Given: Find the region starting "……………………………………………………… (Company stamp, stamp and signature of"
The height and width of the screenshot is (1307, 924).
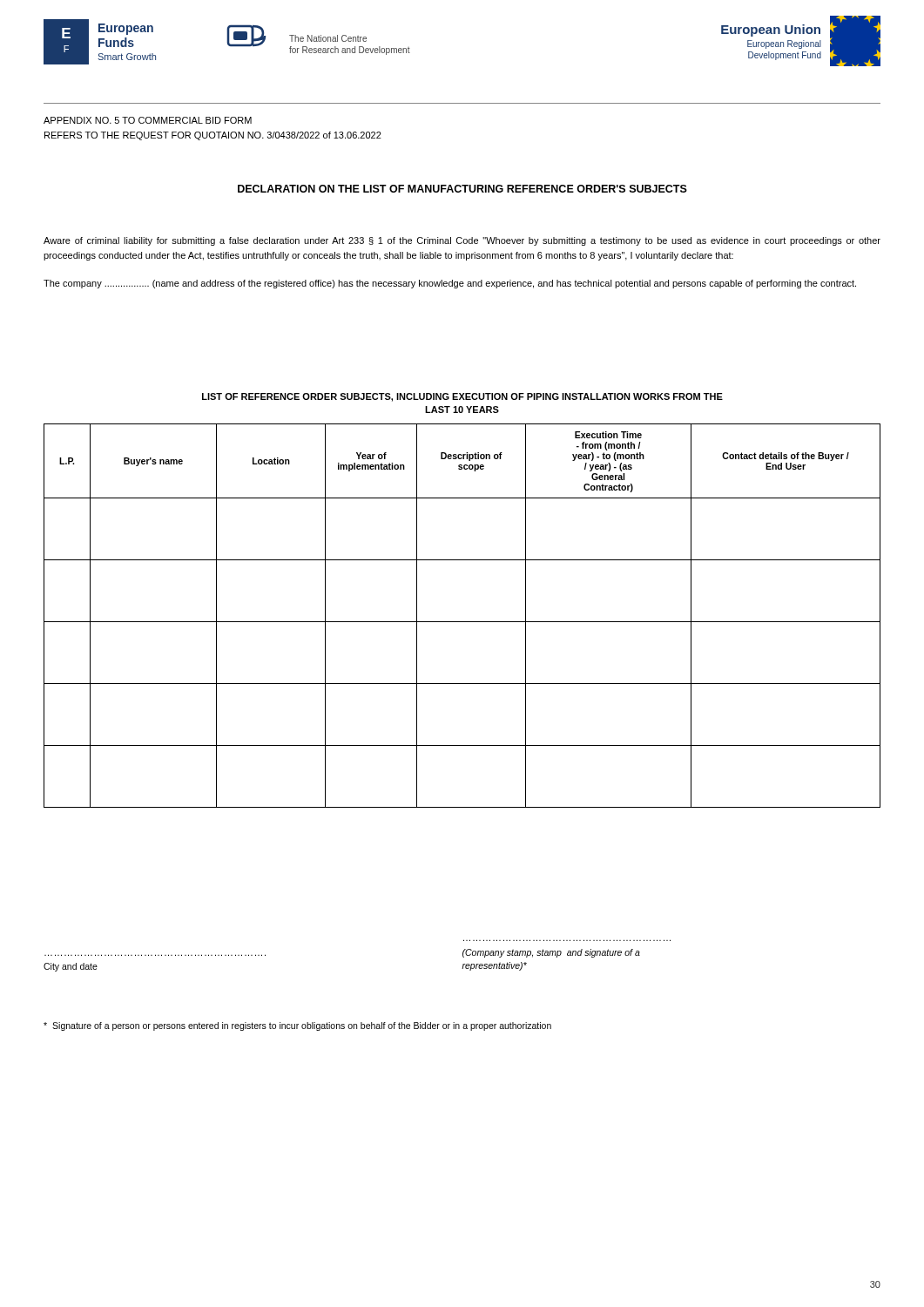Looking at the screenshot, I should (x=671, y=952).
